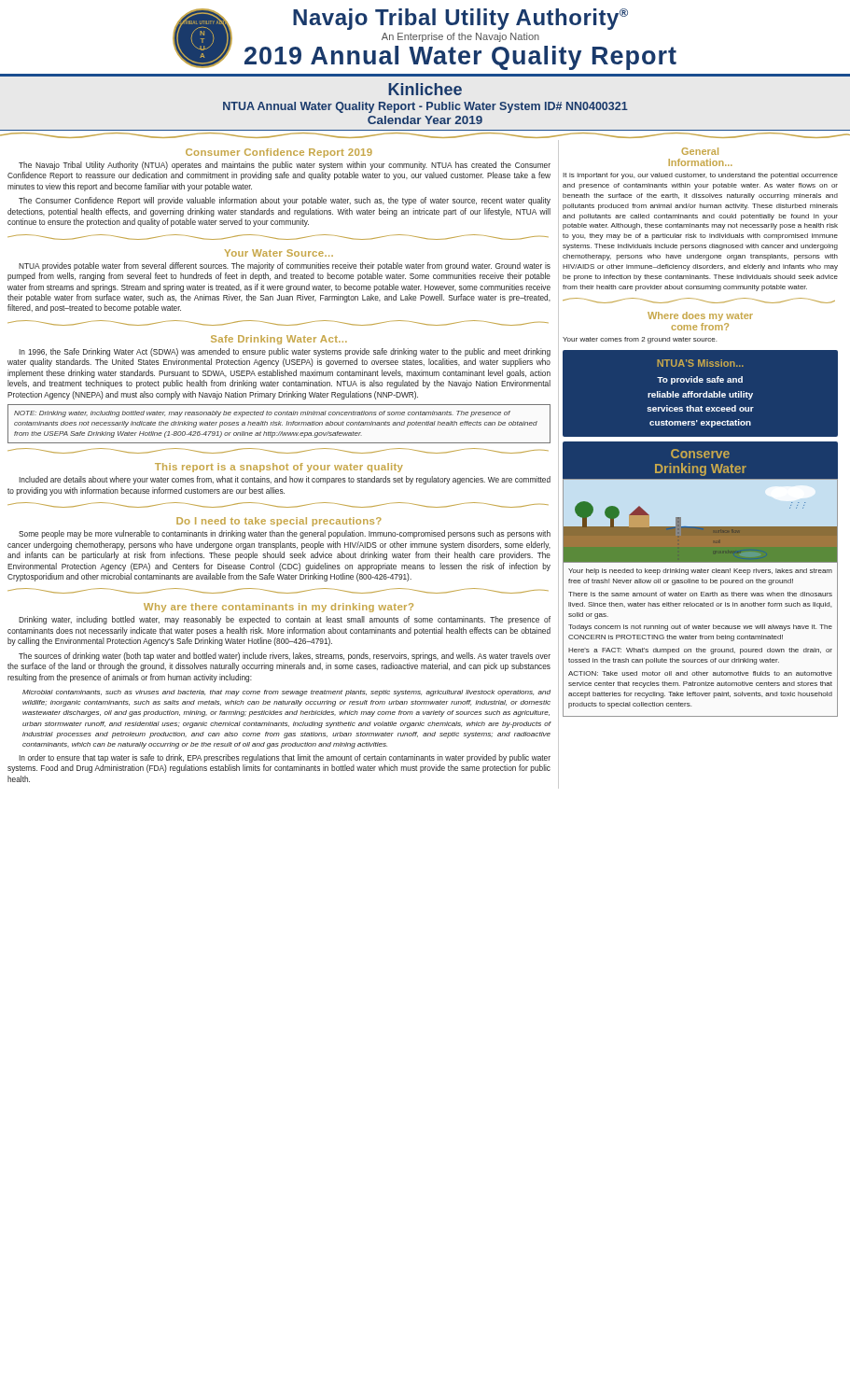
Task: Click the passage that begins "Your water comes from 2 ground water"
Action: [x=640, y=339]
